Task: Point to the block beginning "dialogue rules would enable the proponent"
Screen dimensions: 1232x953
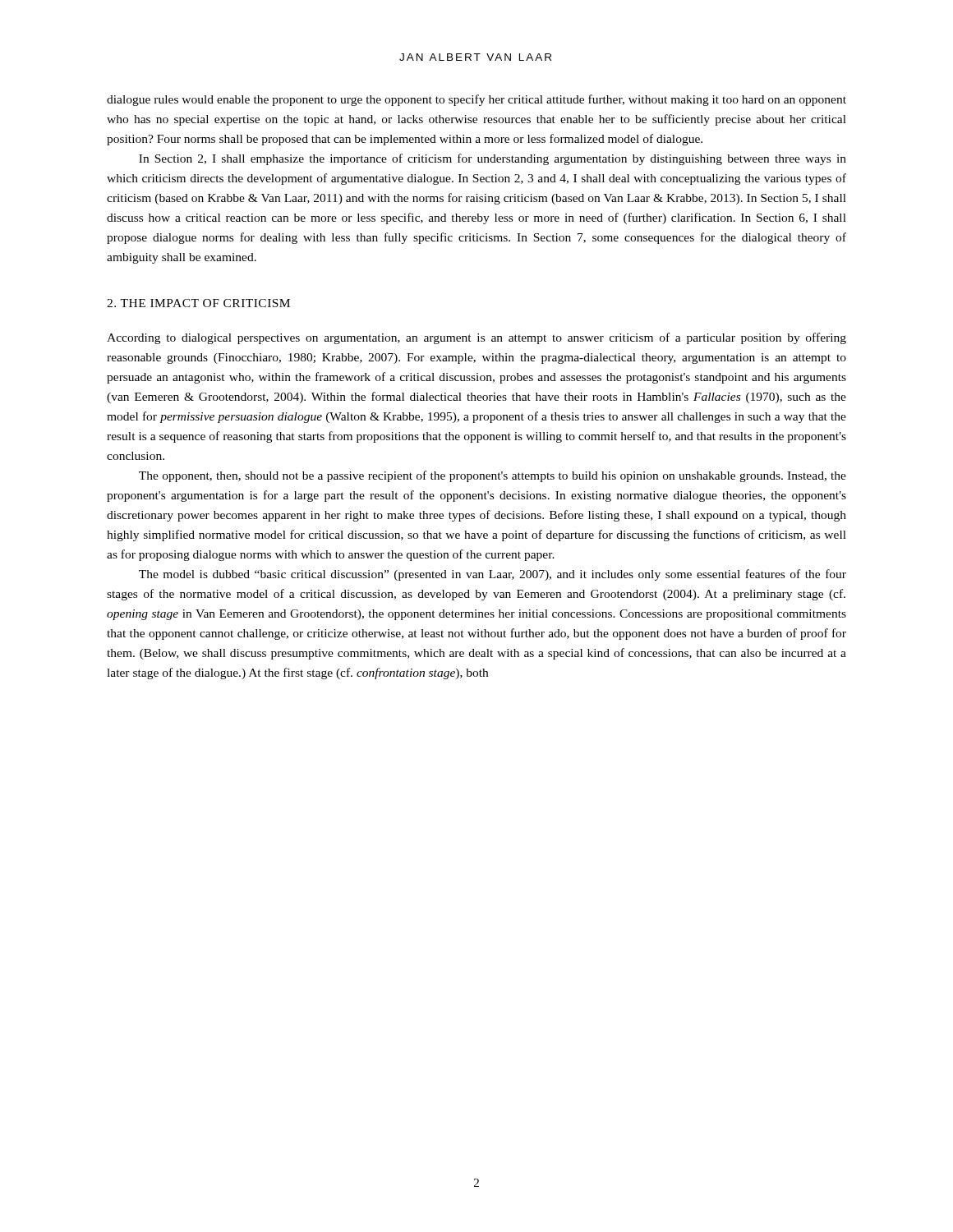Action: [x=476, y=178]
